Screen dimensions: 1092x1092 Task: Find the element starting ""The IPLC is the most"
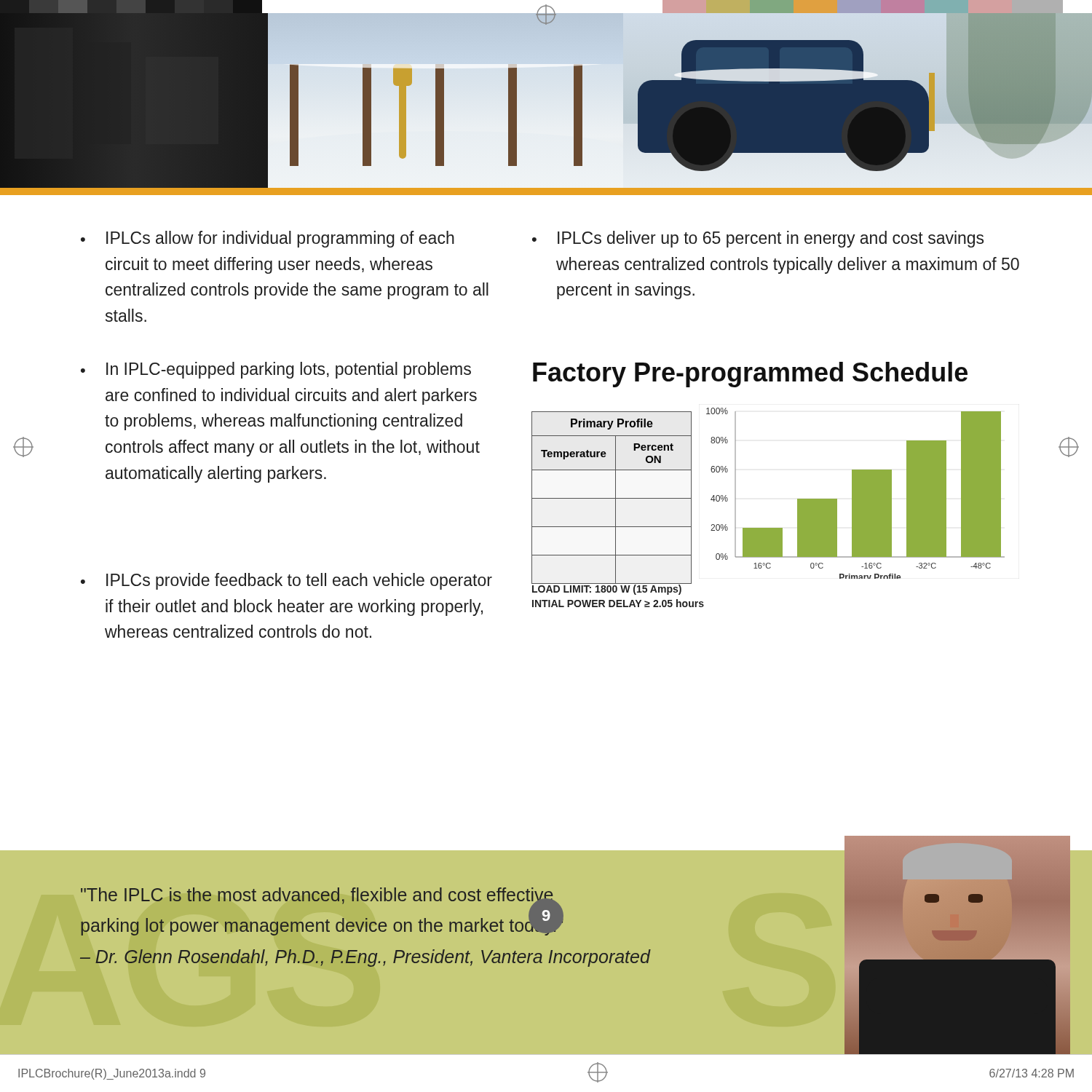pyautogui.click(x=365, y=925)
